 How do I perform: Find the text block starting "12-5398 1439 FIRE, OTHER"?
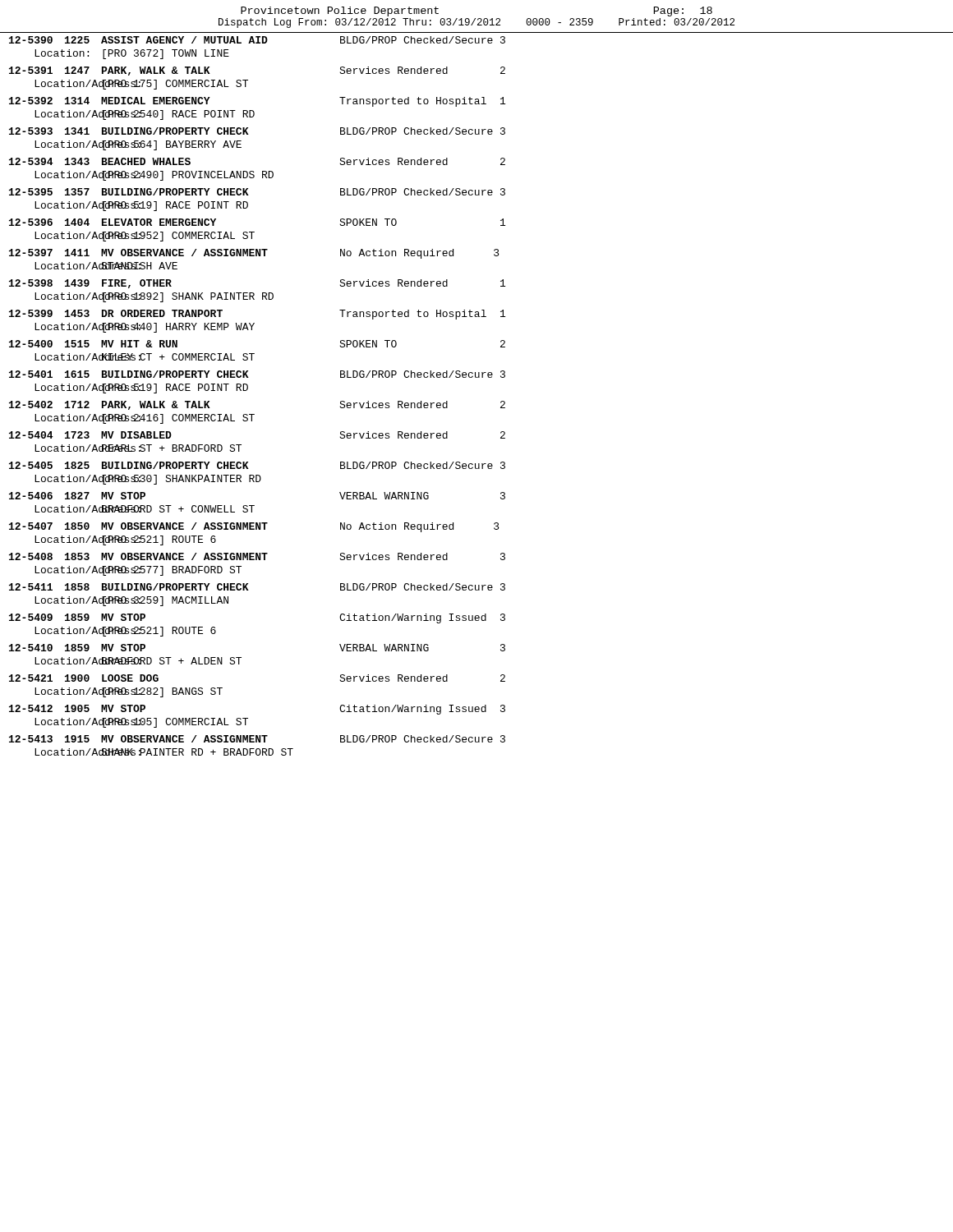[x=257, y=291]
